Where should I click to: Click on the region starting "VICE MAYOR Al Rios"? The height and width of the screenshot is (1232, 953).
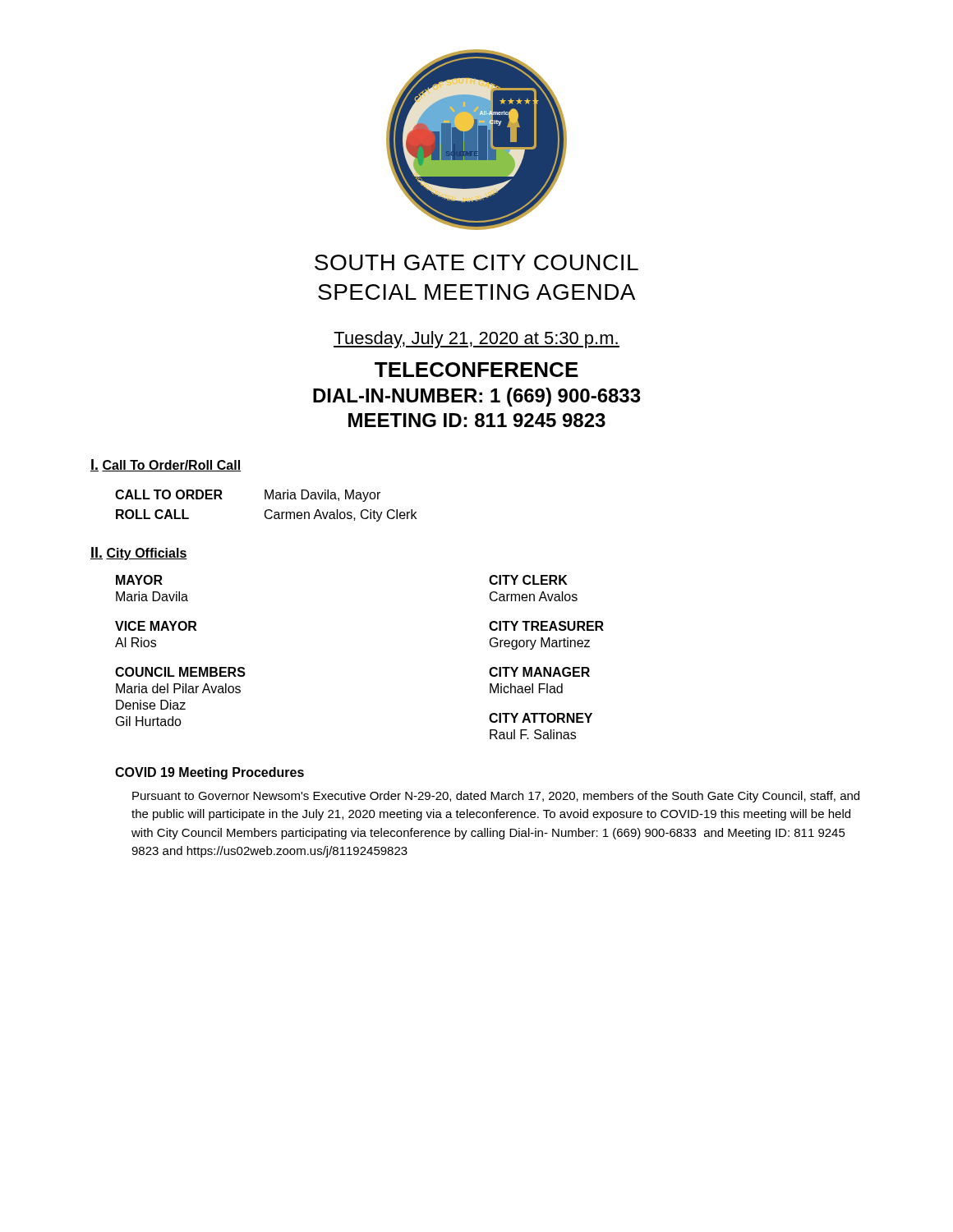point(156,626)
